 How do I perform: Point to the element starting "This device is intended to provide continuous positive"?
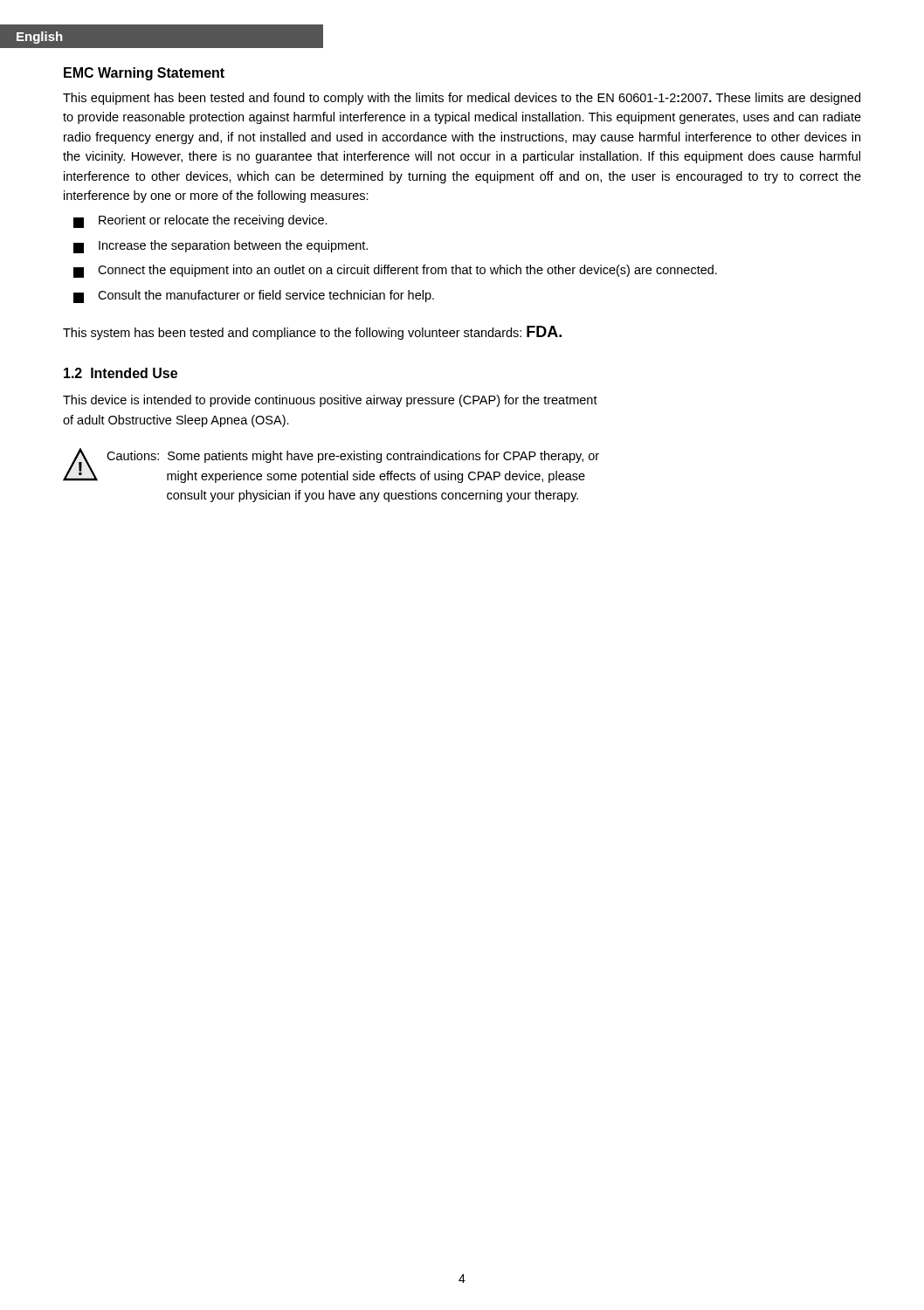click(330, 410)
